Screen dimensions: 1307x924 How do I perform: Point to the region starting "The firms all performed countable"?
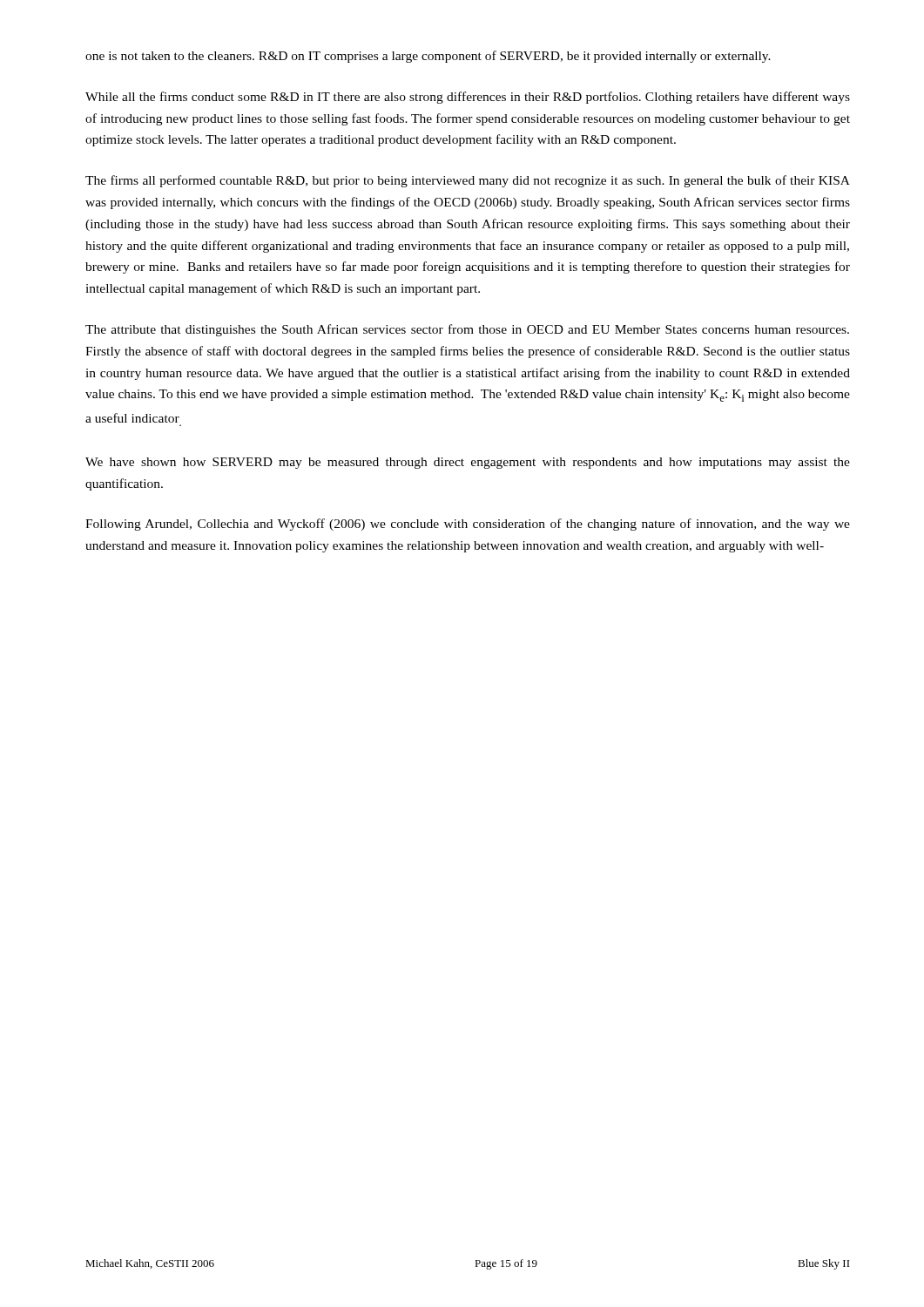click(x=468, y=234)
